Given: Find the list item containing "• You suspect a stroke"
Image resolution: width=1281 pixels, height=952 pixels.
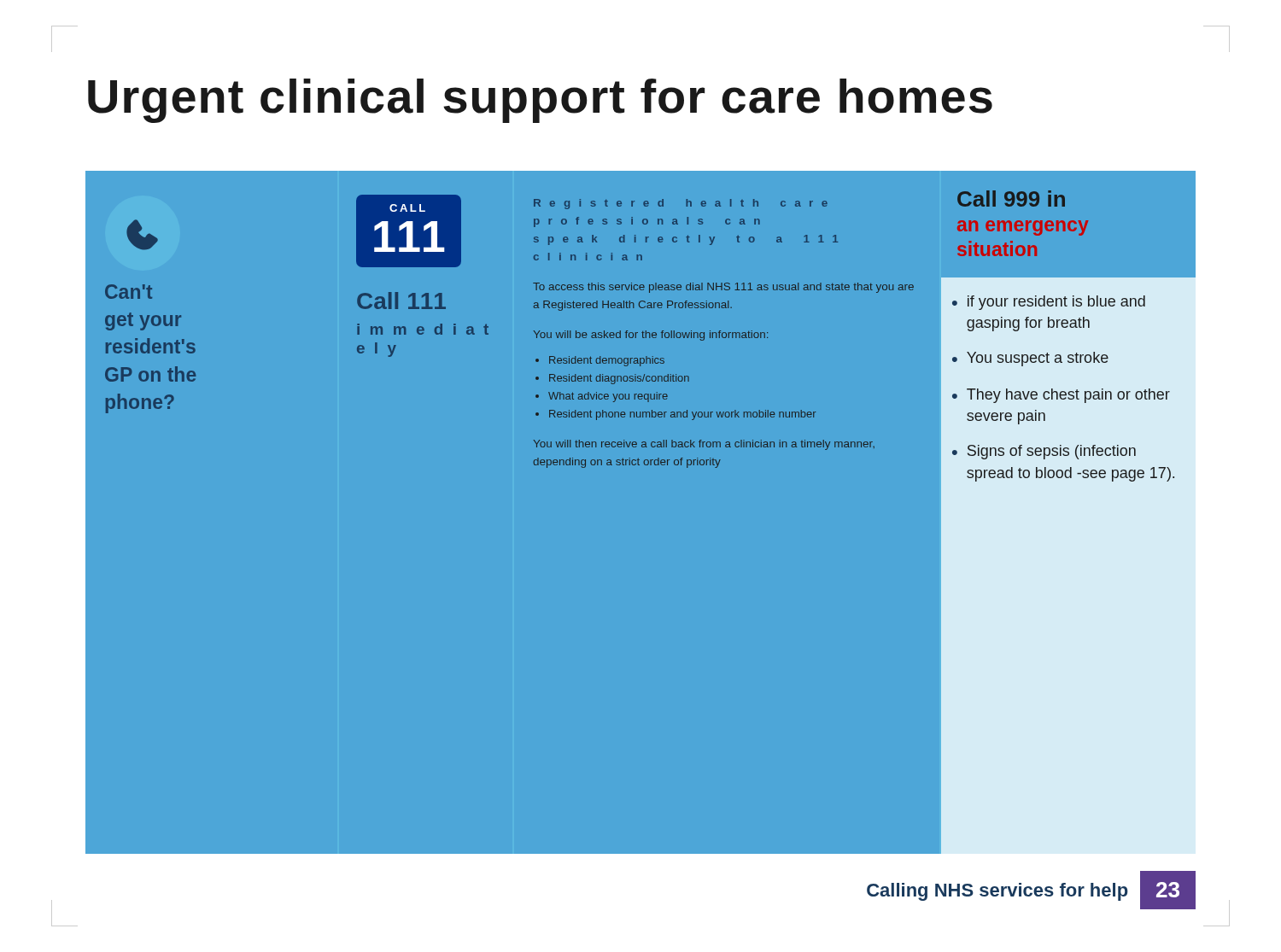Looking at the screenshot, I should tap(1030, 359).
